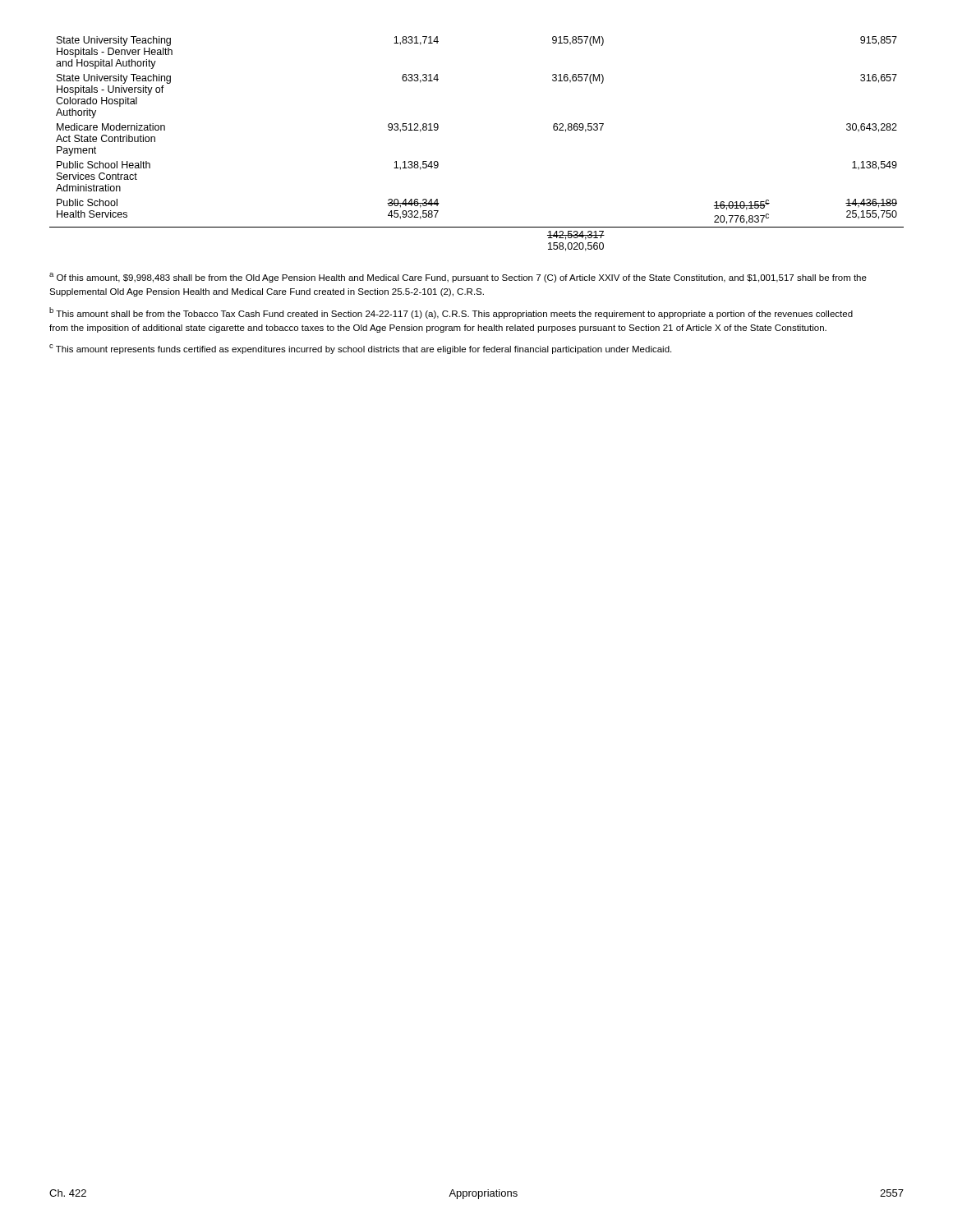This screenshot has height=1232, width=953.
Task: Select the passage starting "b This amount shall be from"
Action: point(460,320)
